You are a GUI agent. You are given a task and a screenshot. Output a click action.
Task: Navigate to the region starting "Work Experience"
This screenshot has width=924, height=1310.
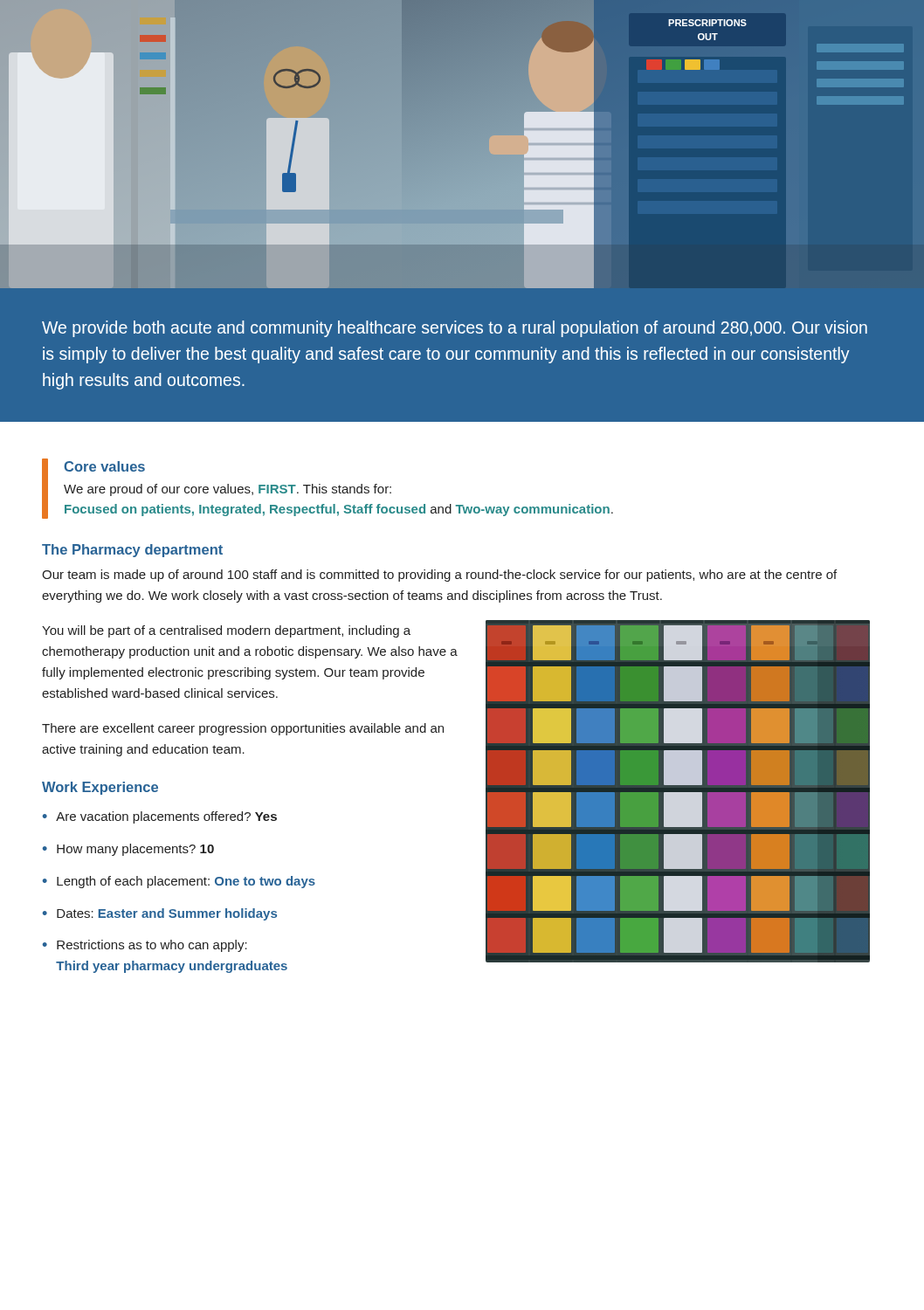[x=100, y=787]
